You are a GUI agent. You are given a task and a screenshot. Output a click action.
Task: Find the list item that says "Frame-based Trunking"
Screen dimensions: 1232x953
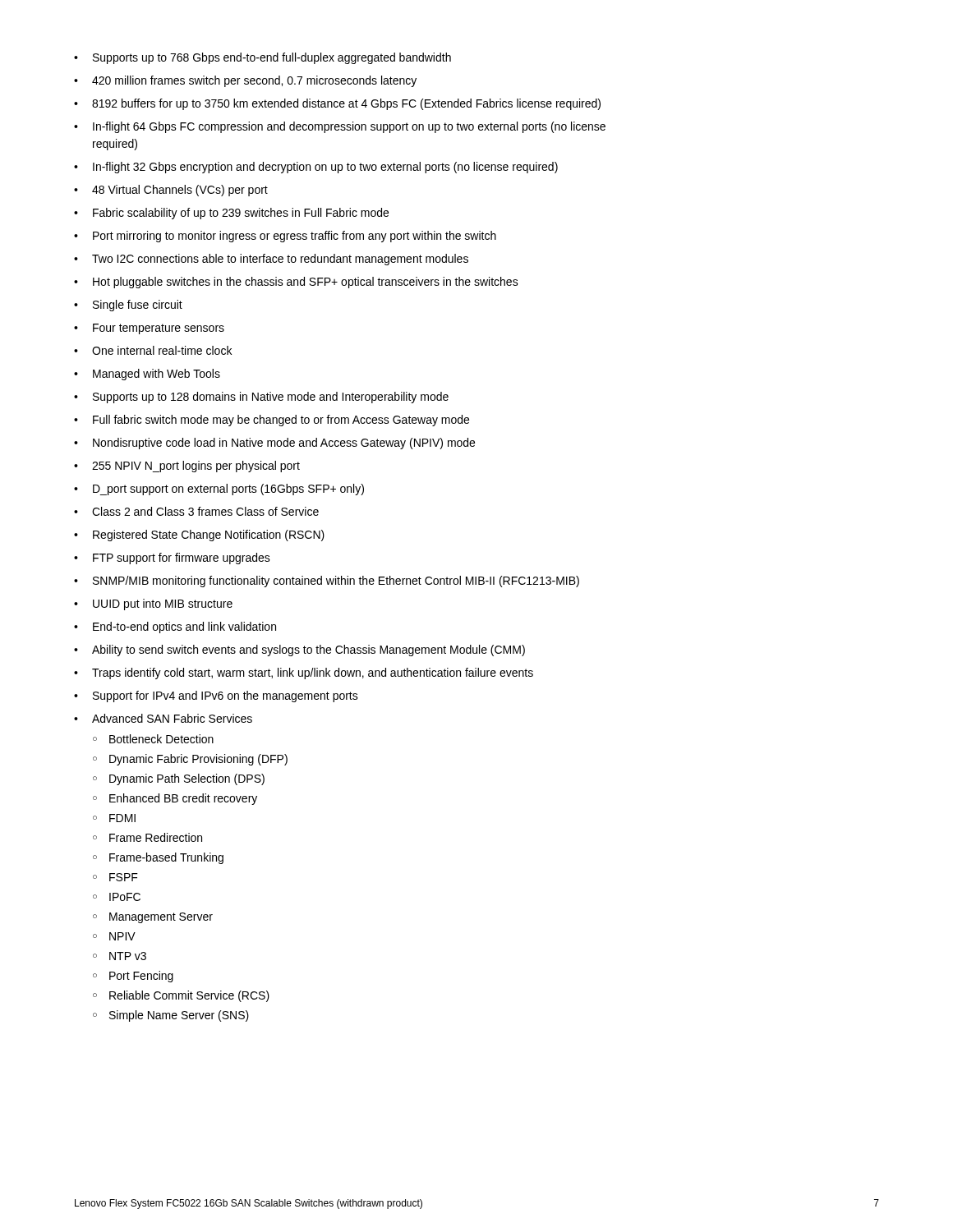coord(166,857)
